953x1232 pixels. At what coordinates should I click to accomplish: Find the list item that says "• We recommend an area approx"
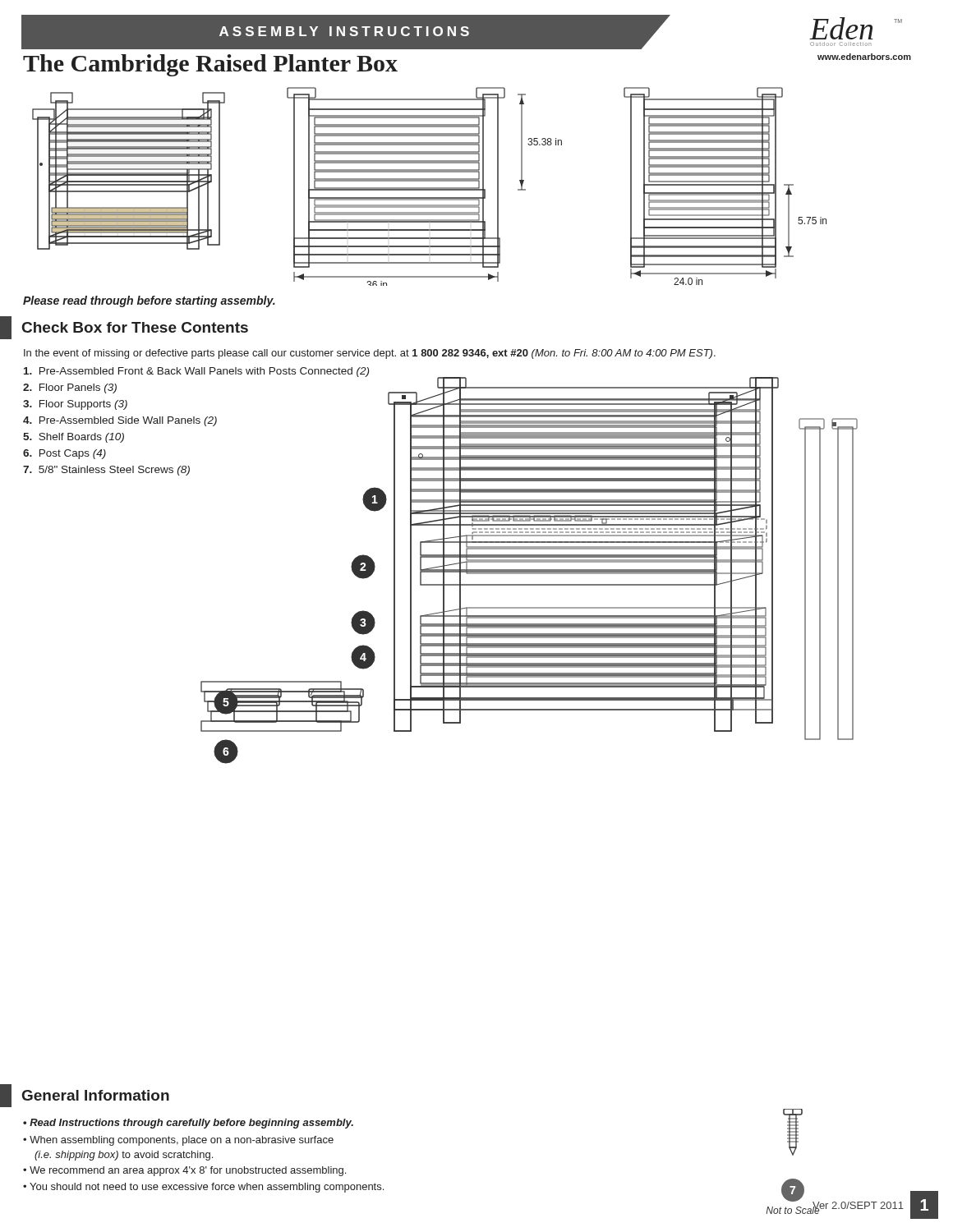click(x=185, y=1170)
